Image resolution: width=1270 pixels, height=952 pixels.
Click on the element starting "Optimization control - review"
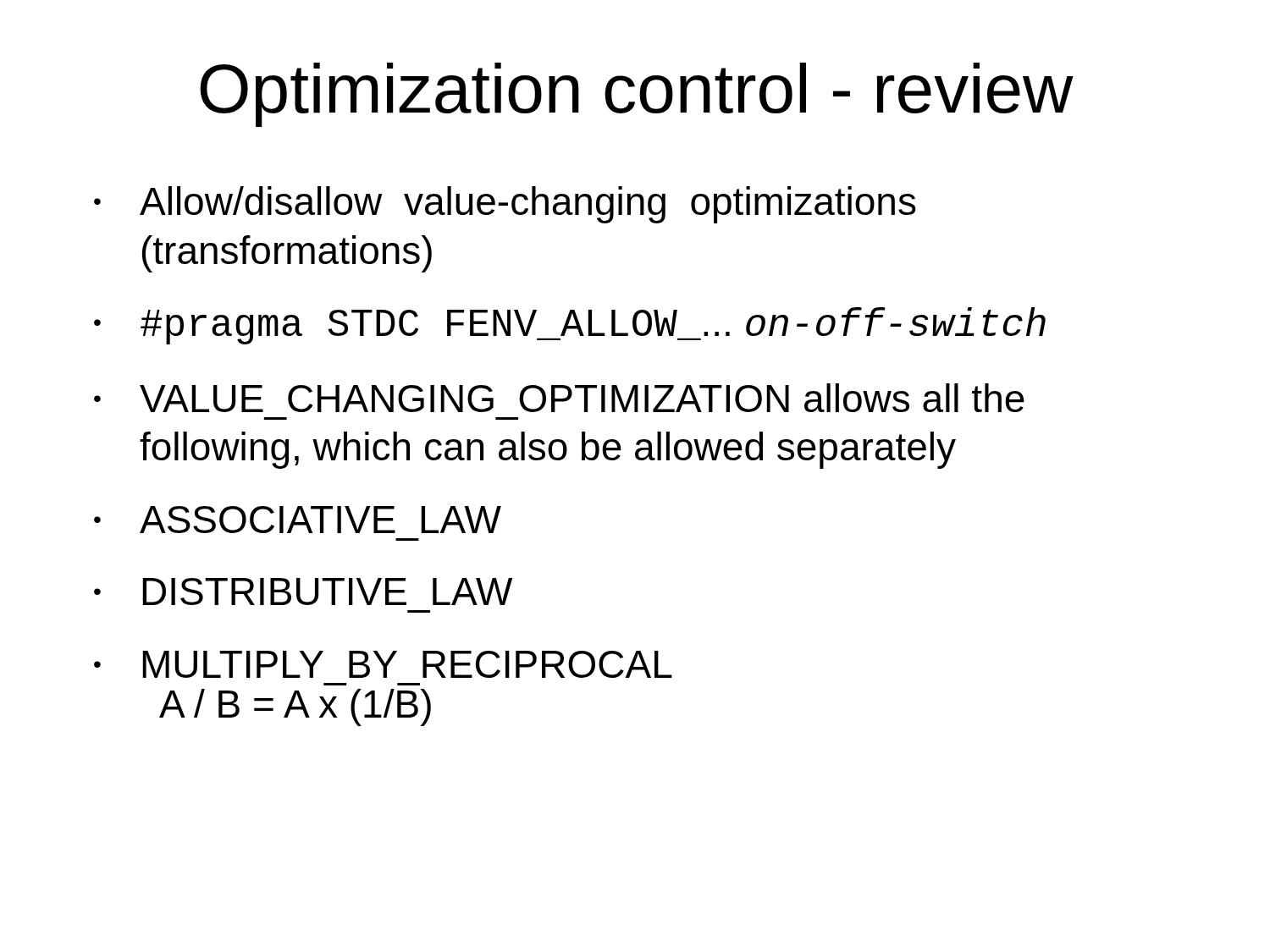click(x=635, y=88)
